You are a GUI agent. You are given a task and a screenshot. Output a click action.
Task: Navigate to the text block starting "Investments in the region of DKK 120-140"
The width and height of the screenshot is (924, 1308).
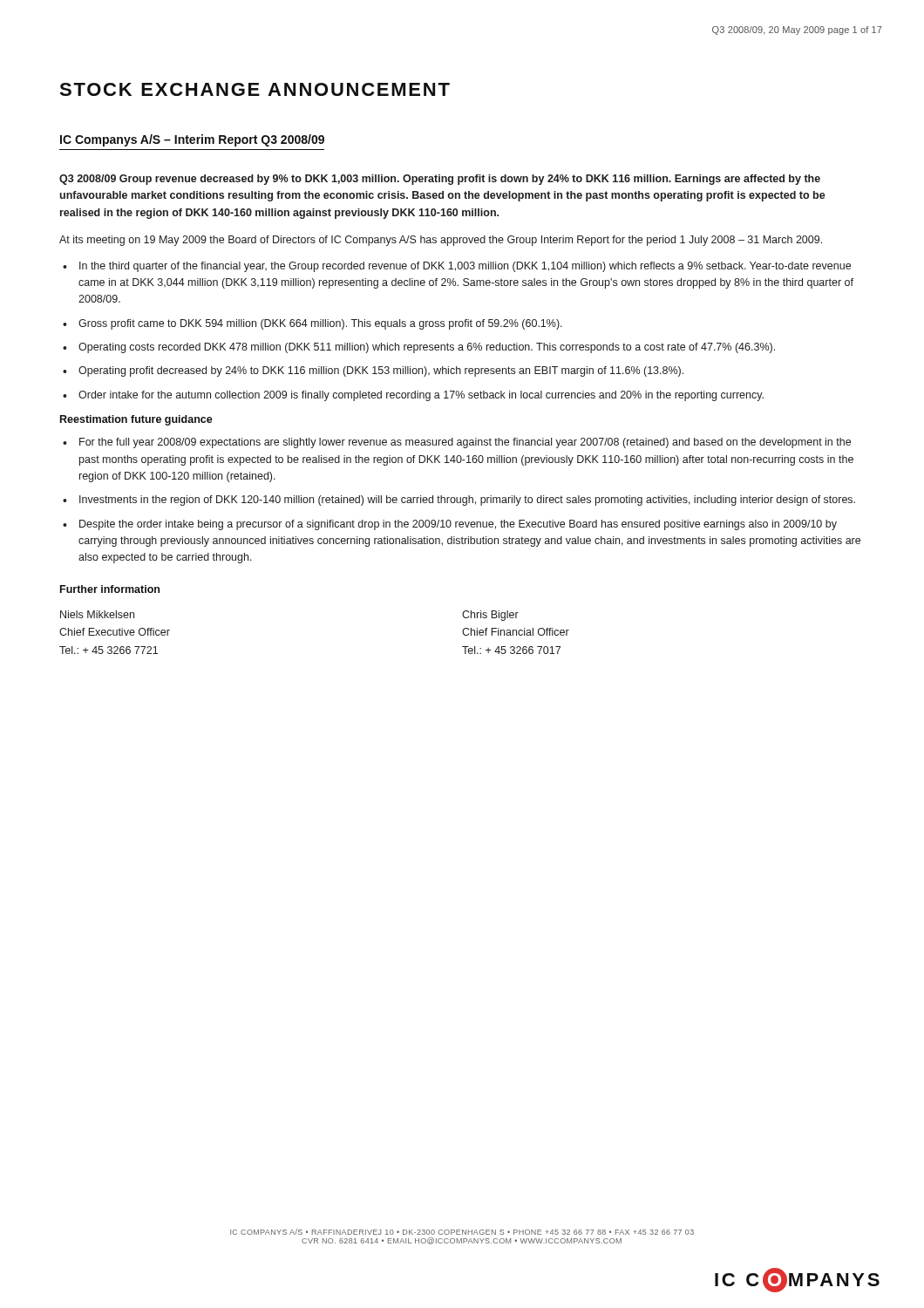467,500
